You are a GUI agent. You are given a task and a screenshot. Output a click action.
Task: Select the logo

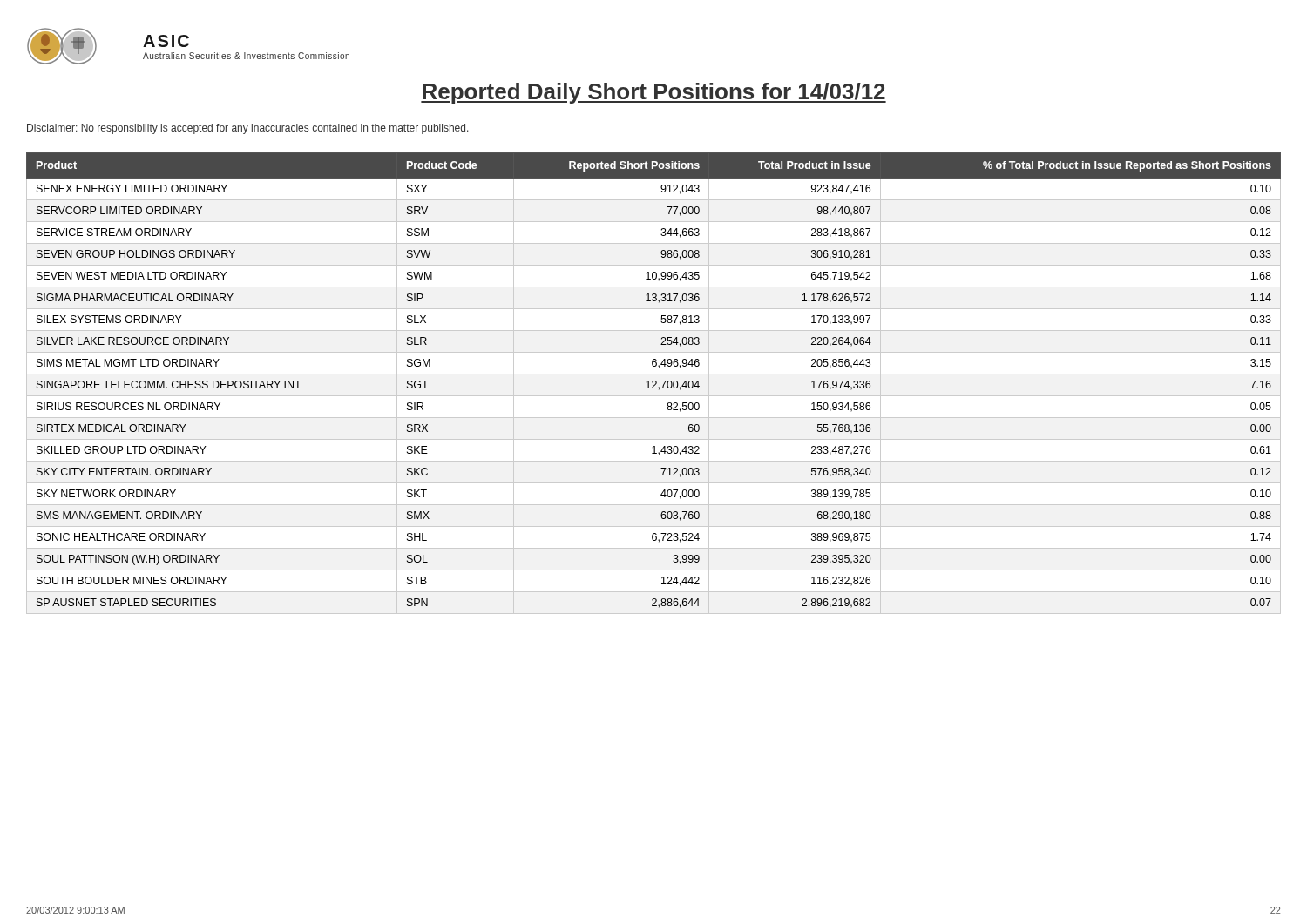(x=188, y=46)
